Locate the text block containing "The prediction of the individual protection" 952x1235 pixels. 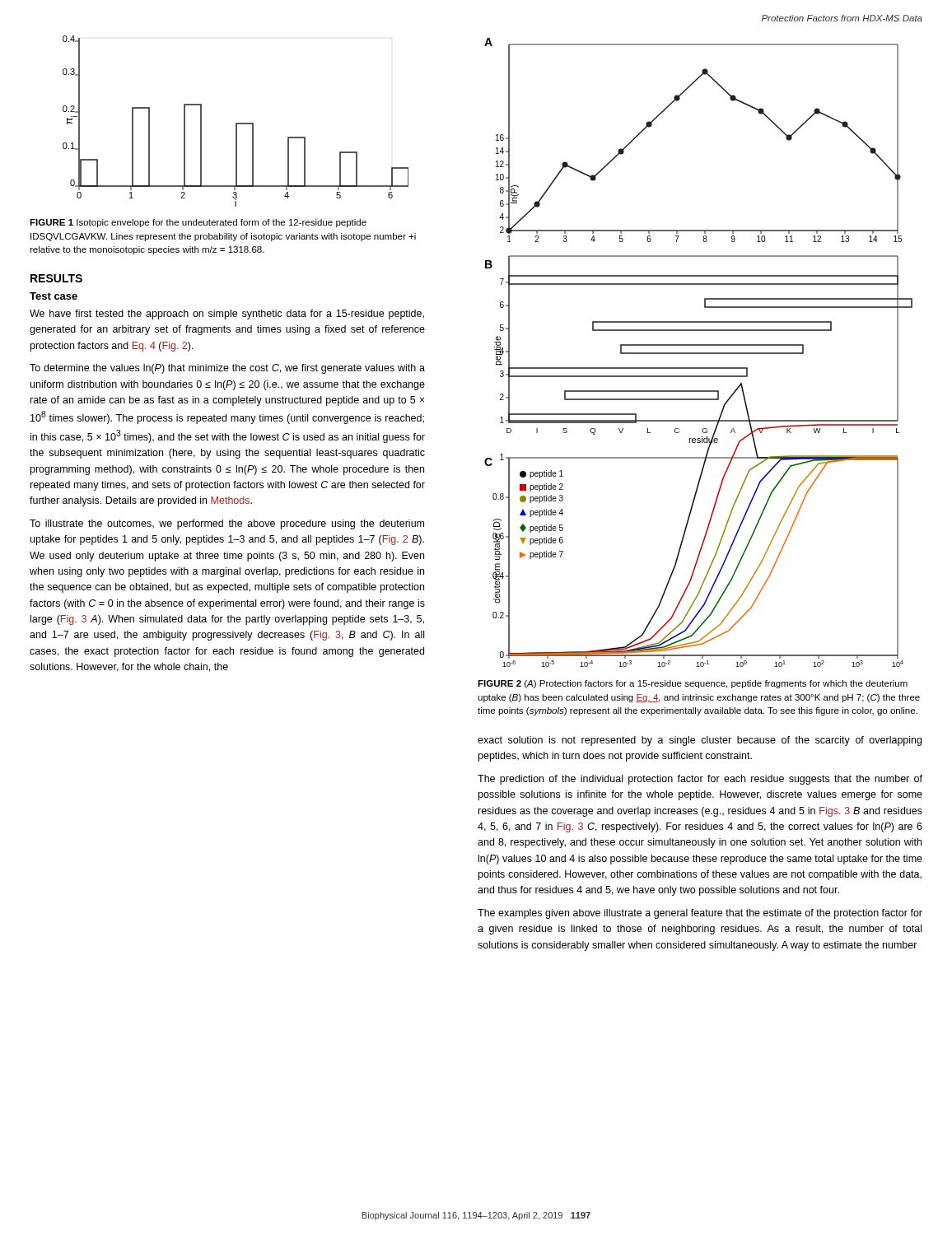pyautogui.click(x=700, y=834)
